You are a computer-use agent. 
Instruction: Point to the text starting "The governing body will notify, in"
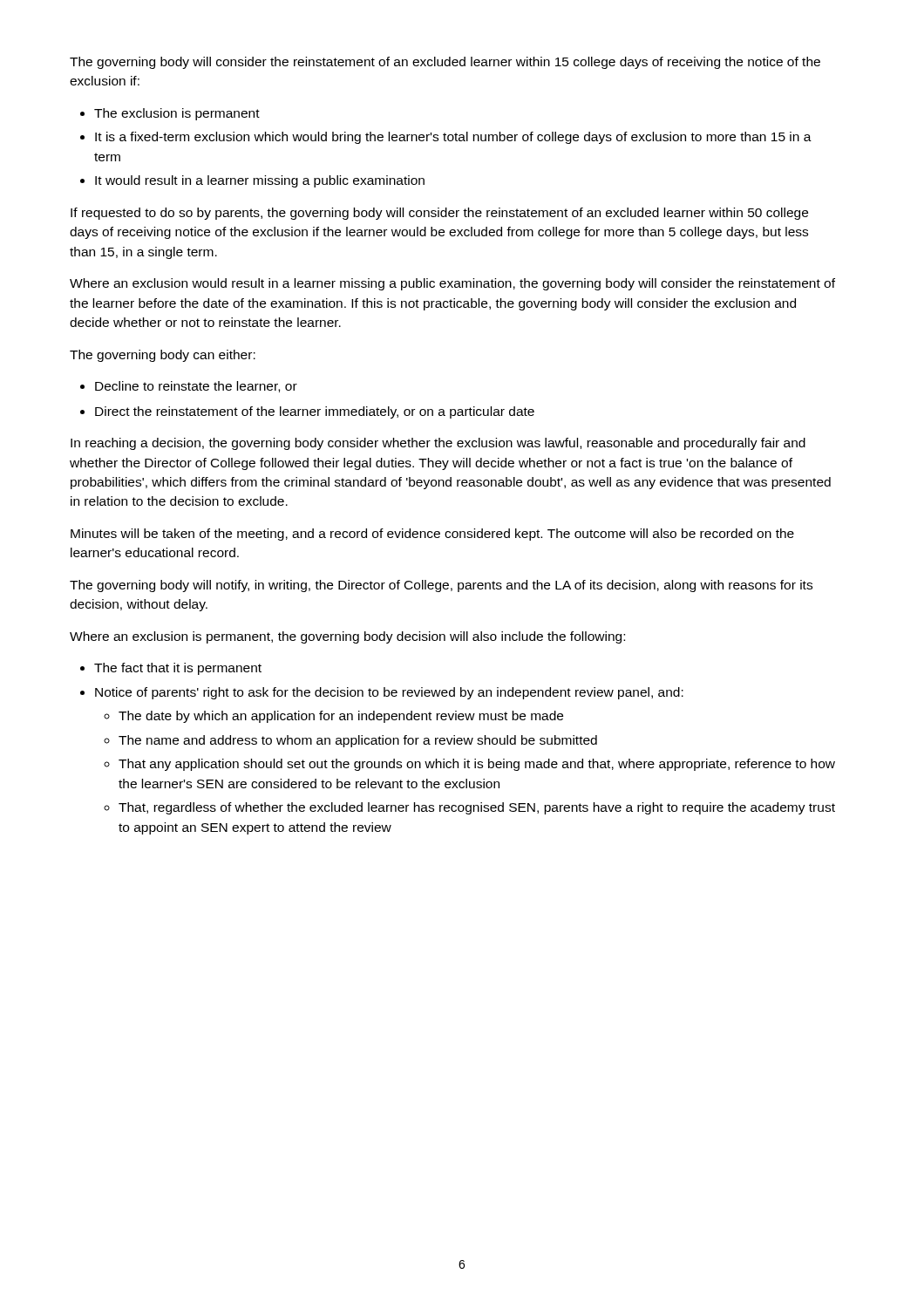click(x=453, y=595)
